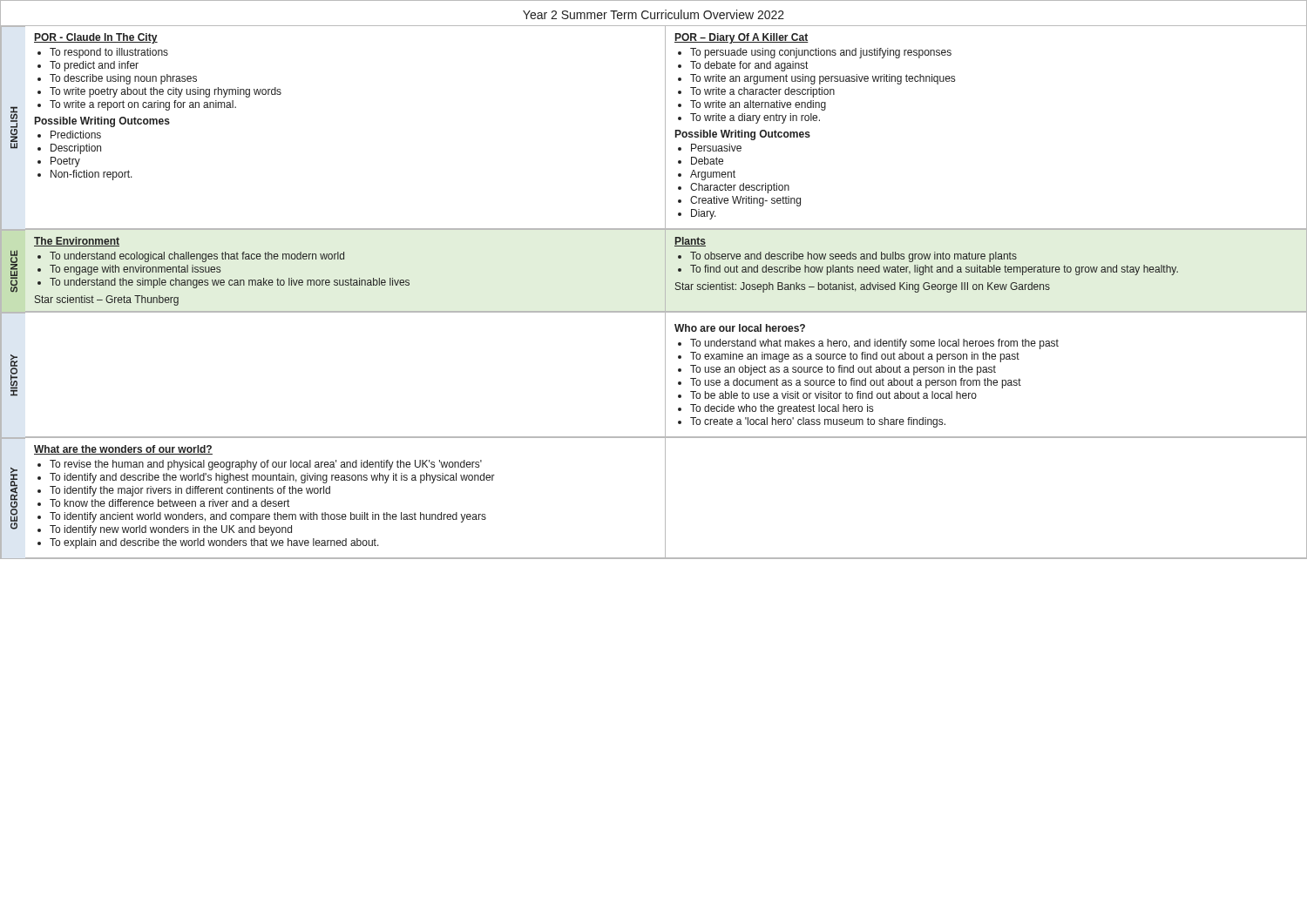Viewport: 1307px width, 924px height.
Task: Click on the block starting "Plants To observe and describe"
Action: pos(986,264)
